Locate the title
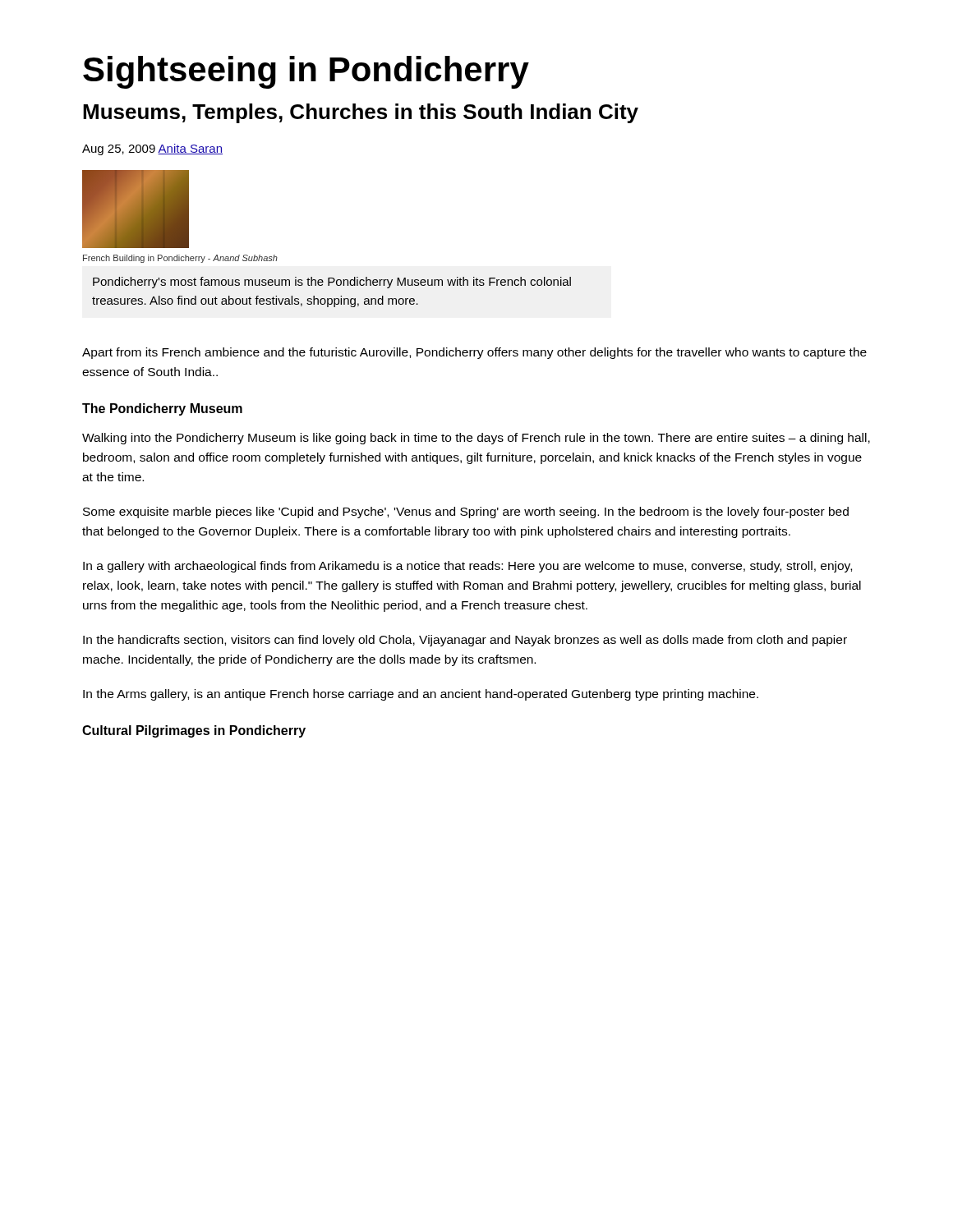Viewport: 953px width, 1232px height. pyautogui.click(x=476, y=70)
